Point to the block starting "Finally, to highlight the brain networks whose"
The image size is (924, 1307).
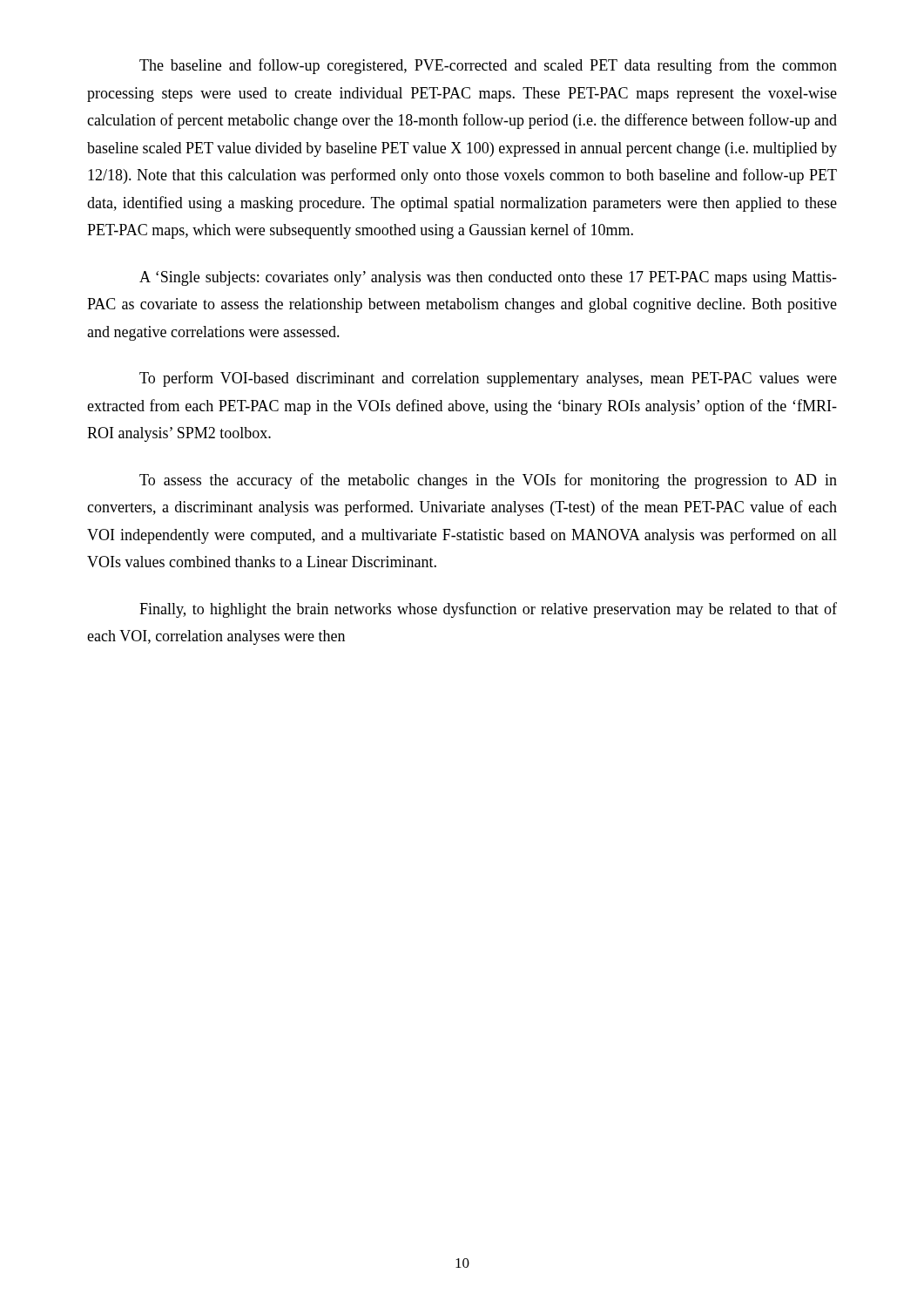462,622
